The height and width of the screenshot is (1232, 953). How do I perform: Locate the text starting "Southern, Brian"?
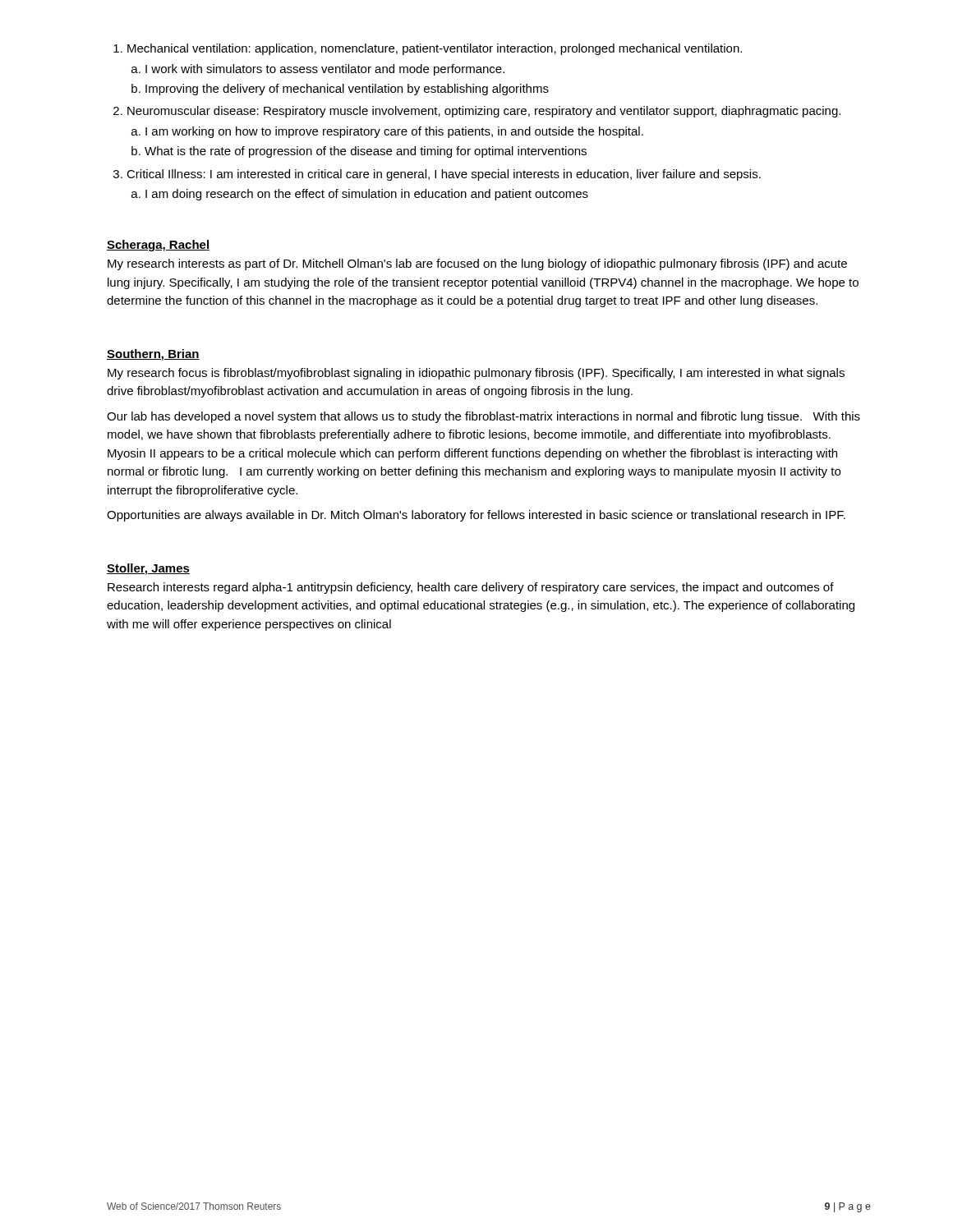point(153,353)
